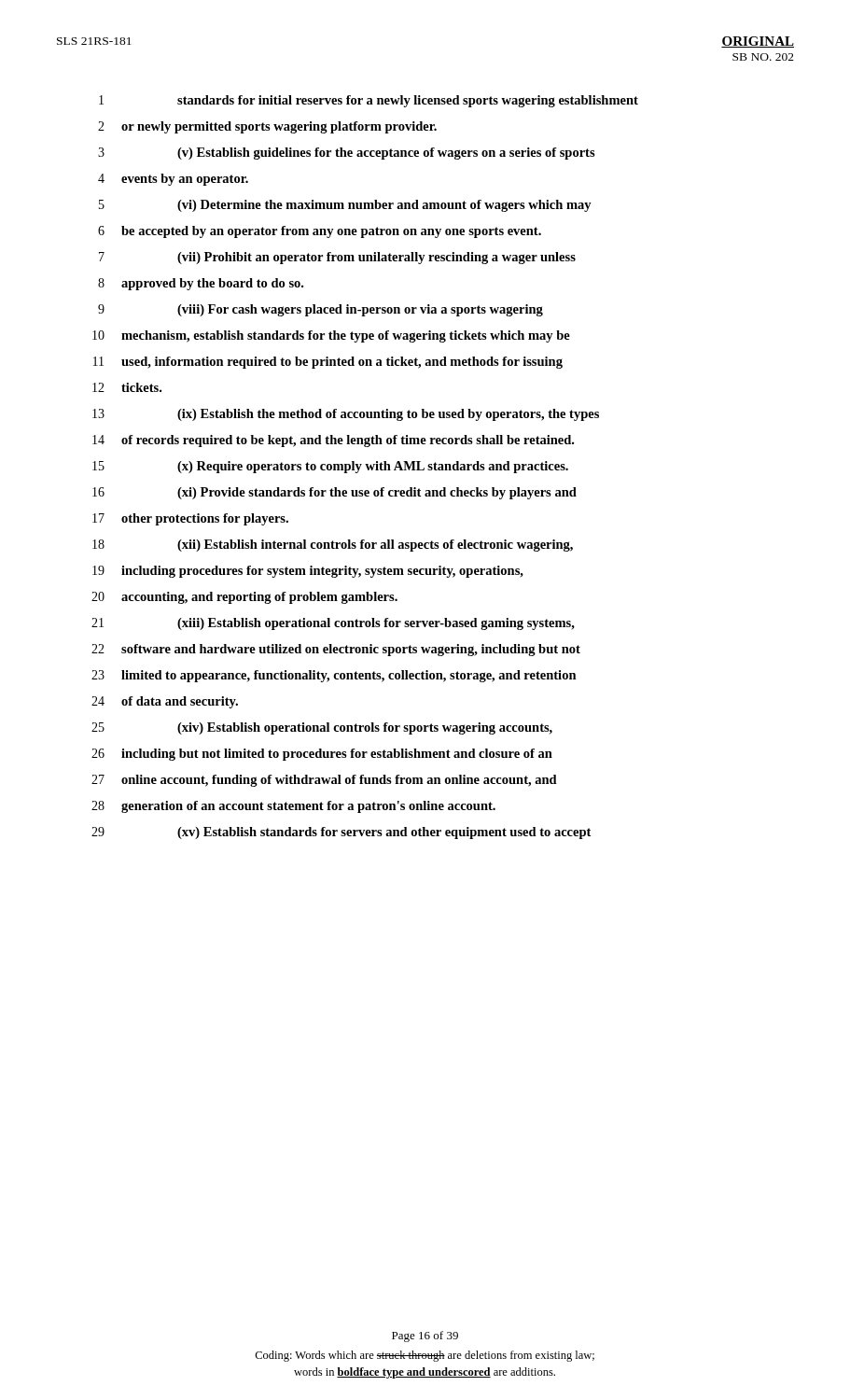Click on the text starting "16 (xi) Provide standards for the use of"
Viewport: 850px width, 1400px height.
coord(425,492)
